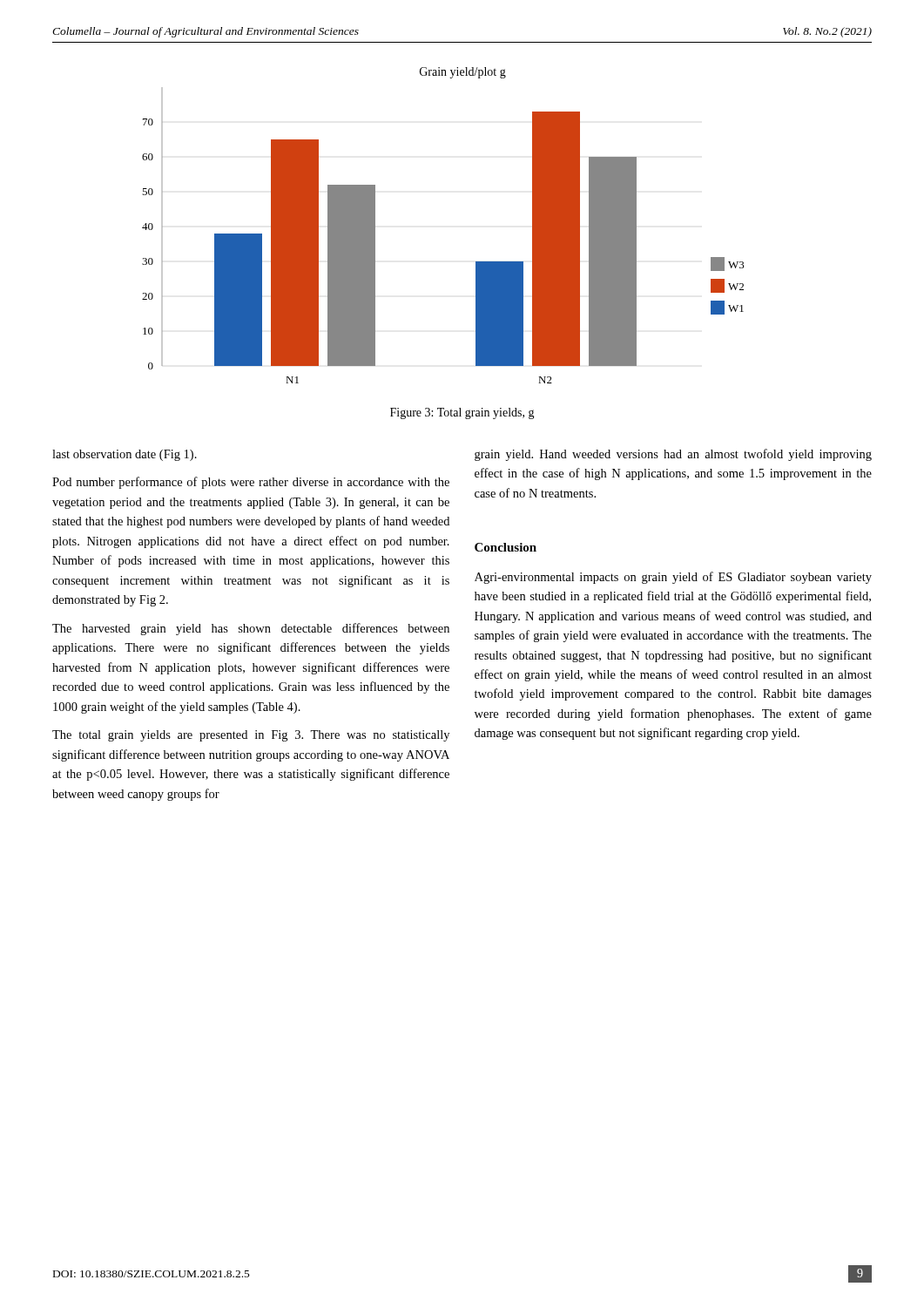The height and width of the screenshot is (1307, 924).
Task: Locate the passage starting "Figure 3: Total grain yields, g"
Action: click(x=462, y=413)
